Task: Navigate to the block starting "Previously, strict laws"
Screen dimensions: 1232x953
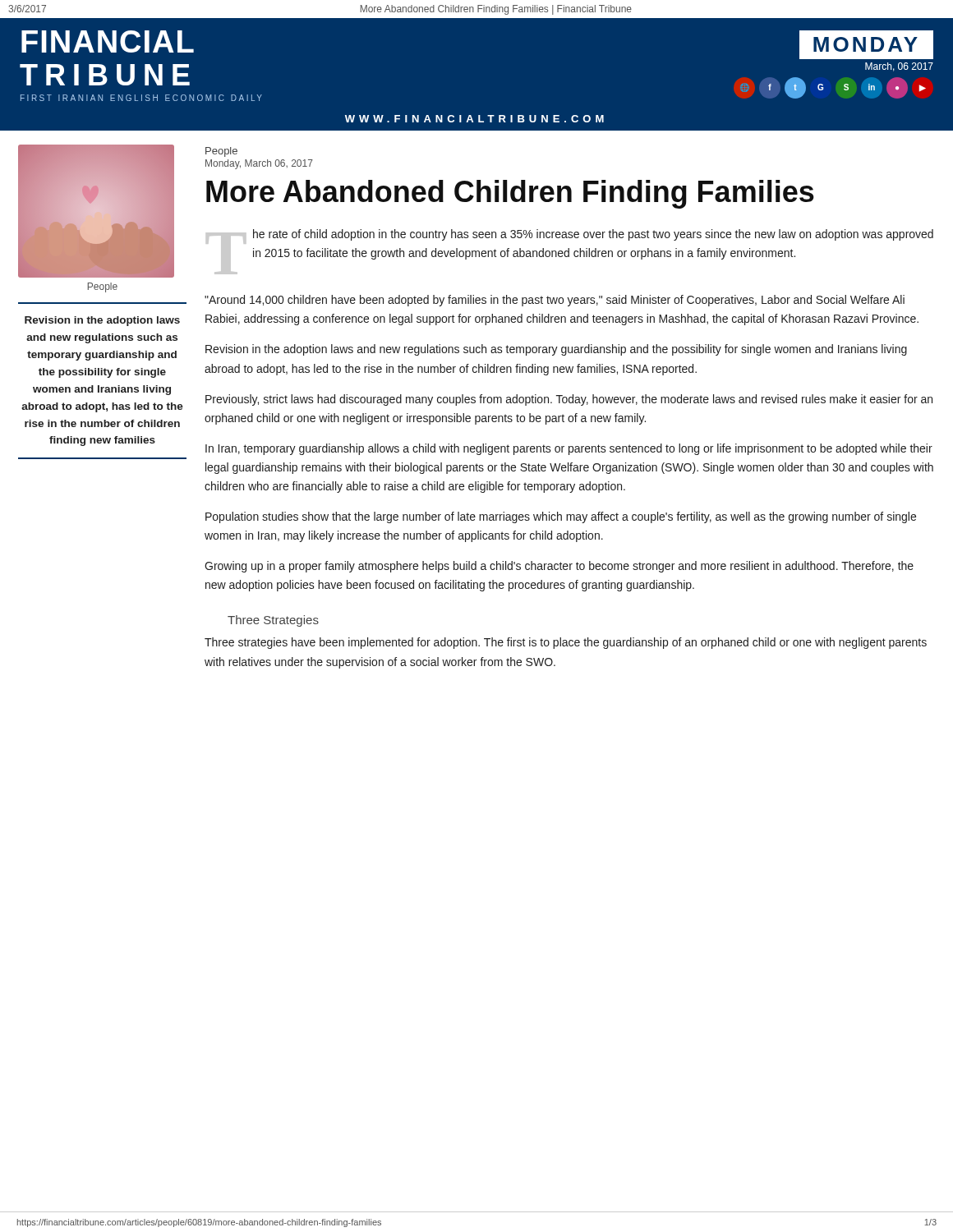Action: (x=569, y=408)
